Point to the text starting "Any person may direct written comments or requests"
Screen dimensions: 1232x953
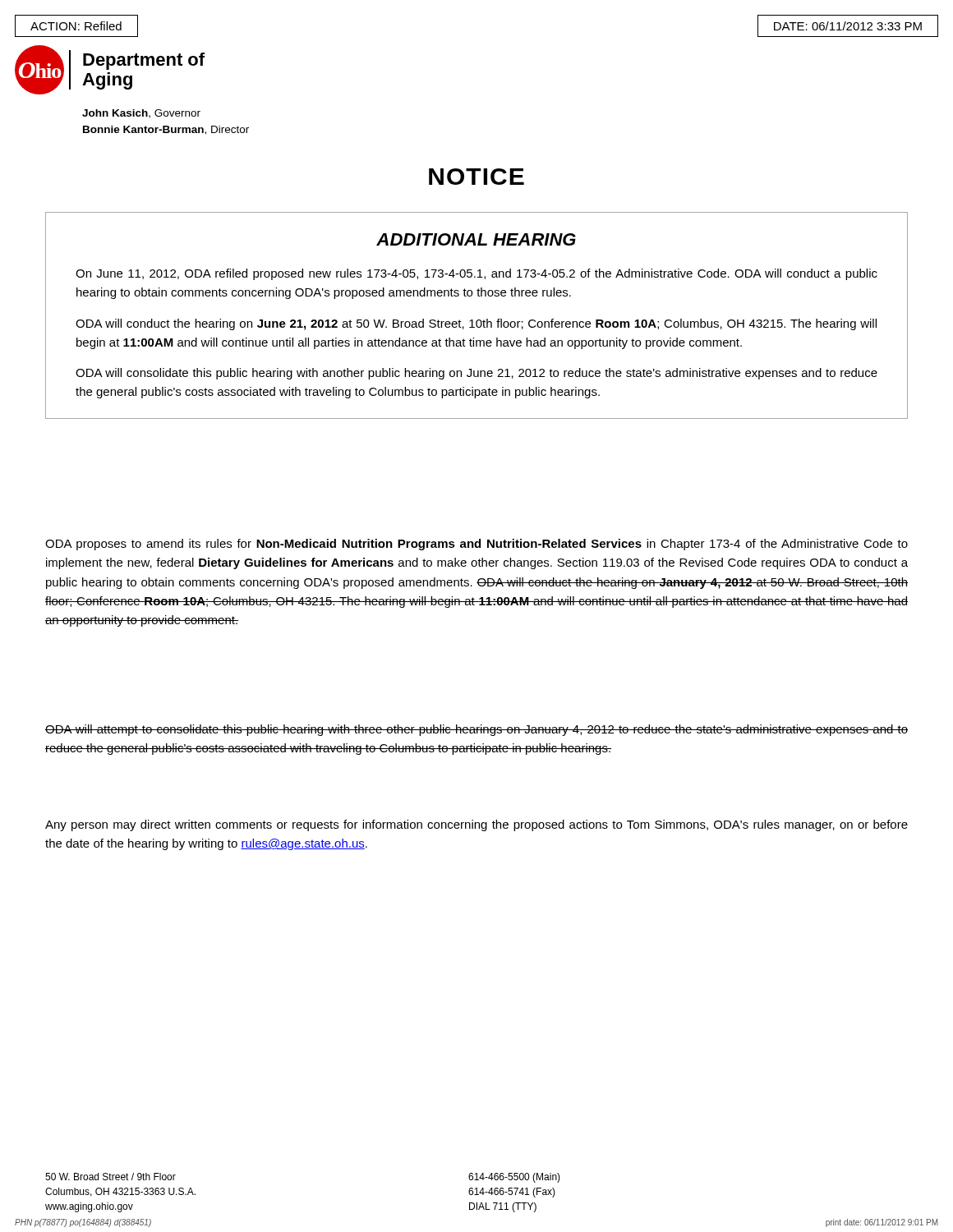point(476,834)
